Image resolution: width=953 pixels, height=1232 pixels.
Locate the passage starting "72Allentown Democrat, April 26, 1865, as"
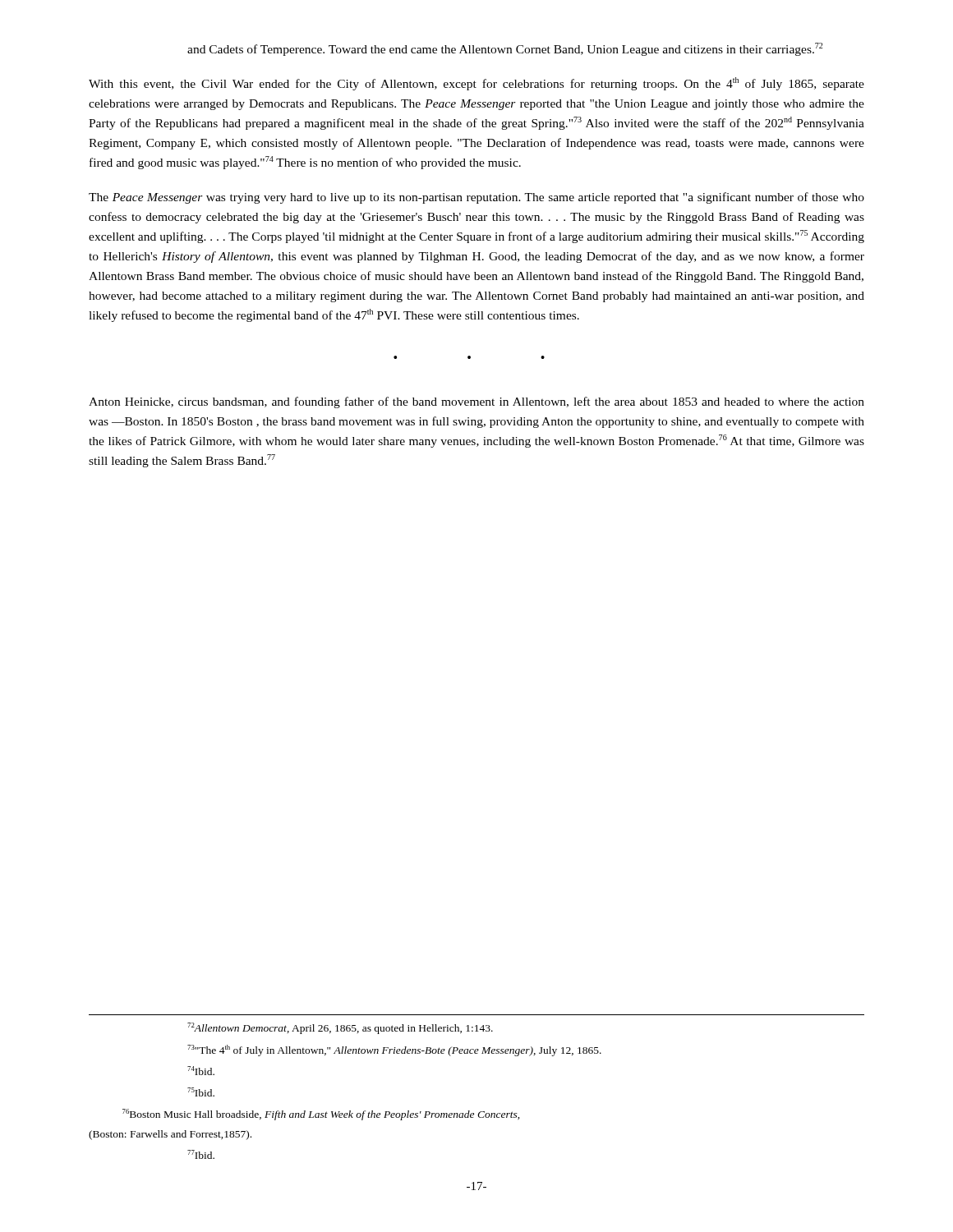[340, 1027]
